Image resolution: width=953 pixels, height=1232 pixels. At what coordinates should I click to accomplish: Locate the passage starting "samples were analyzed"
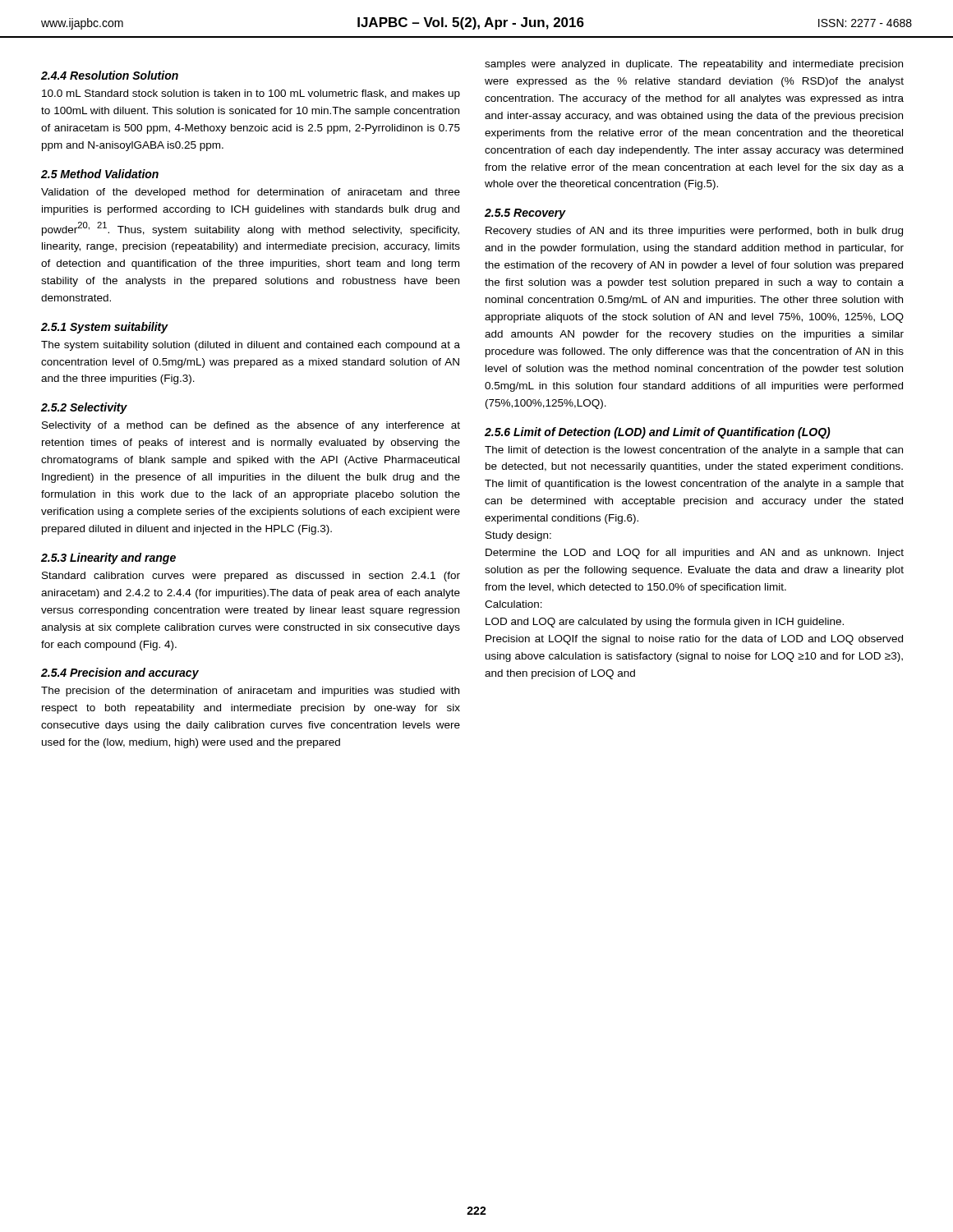click(x=694, y=124)
